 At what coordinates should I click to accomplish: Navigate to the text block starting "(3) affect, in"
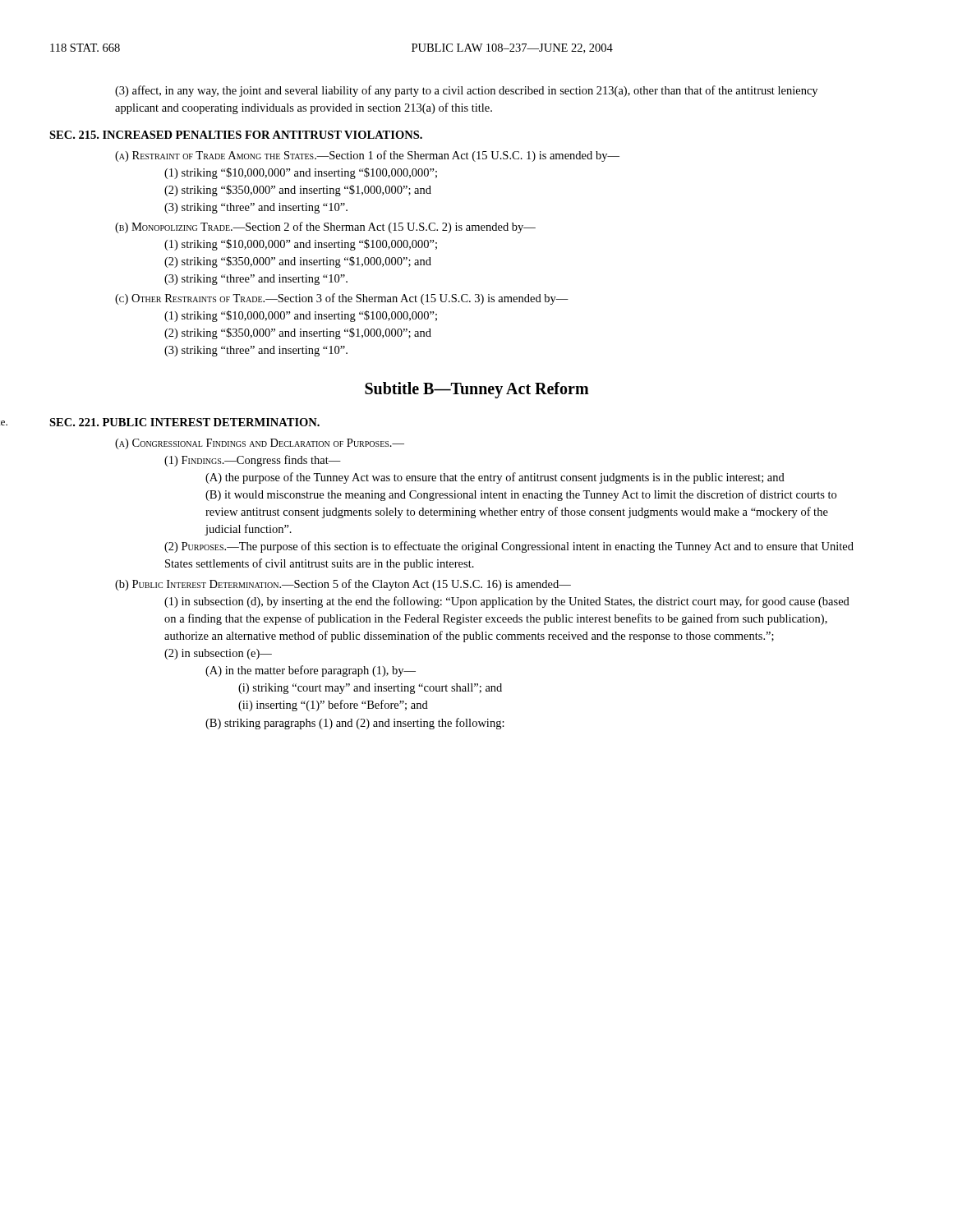pos(485,99)
